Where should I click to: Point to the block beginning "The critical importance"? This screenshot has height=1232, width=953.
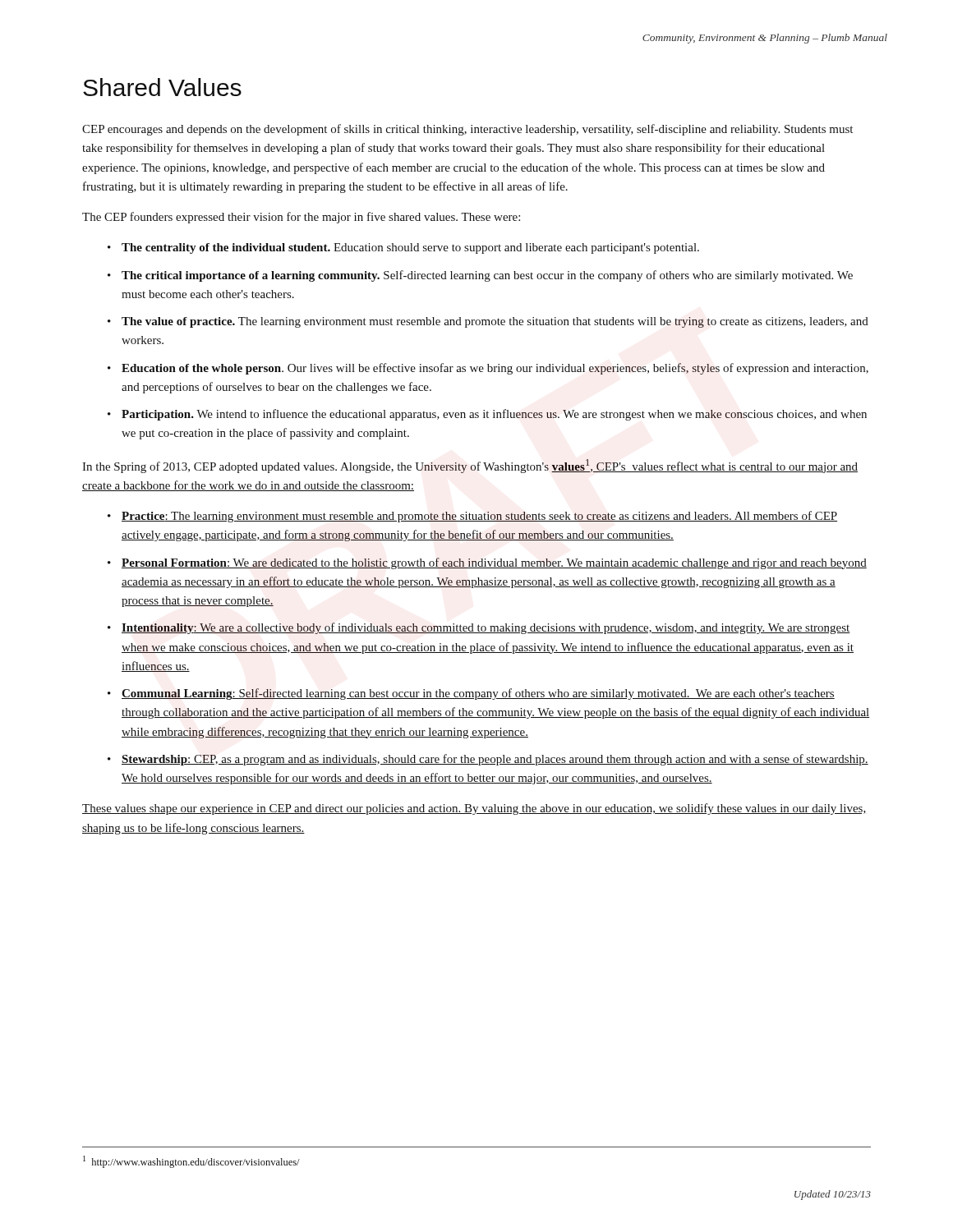pos(487,284)
